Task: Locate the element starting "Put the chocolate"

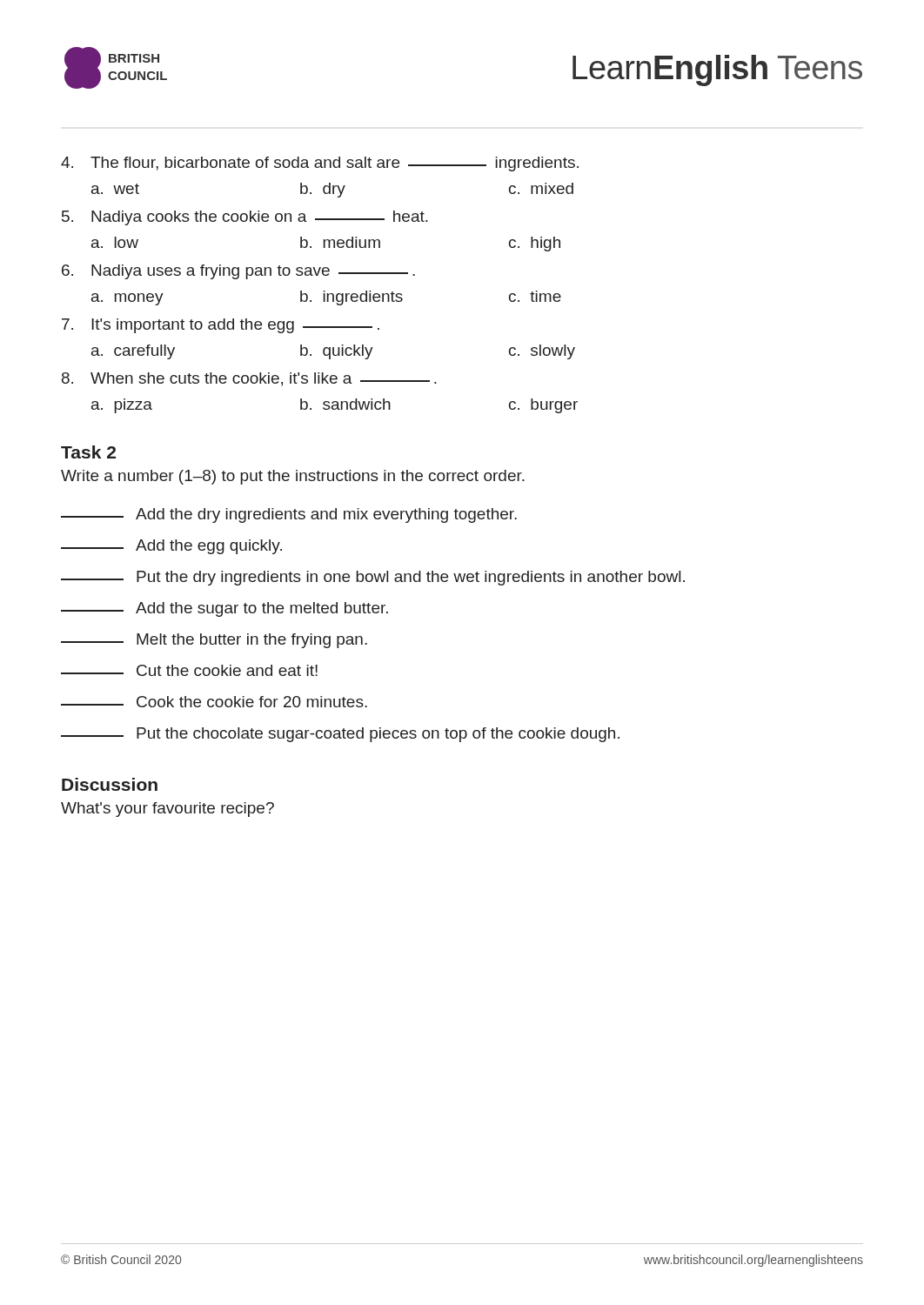Action: (341, 733)
